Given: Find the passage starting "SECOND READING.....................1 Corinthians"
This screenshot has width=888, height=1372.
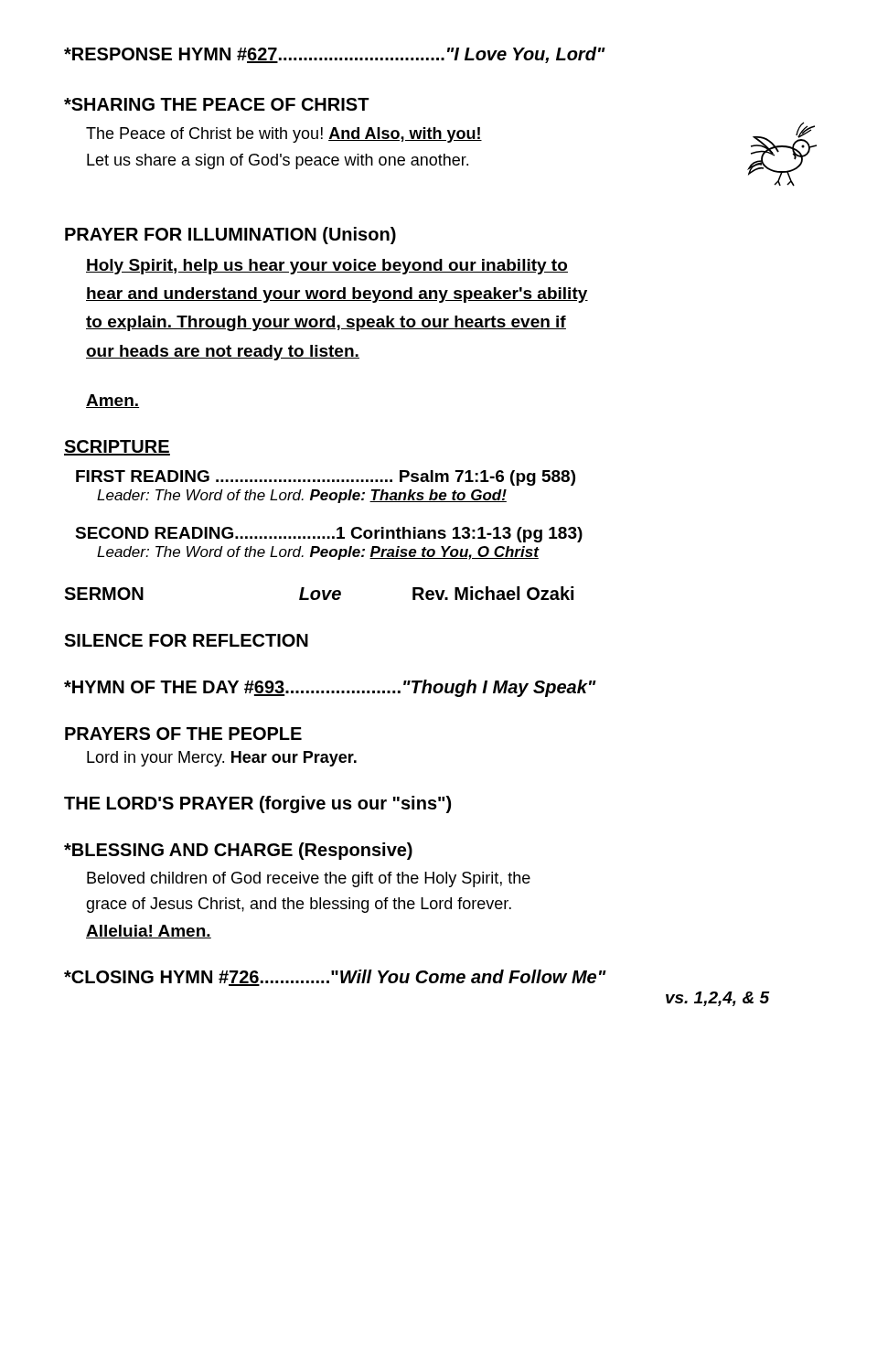Looking at the screenshot, I should [449, 542].
